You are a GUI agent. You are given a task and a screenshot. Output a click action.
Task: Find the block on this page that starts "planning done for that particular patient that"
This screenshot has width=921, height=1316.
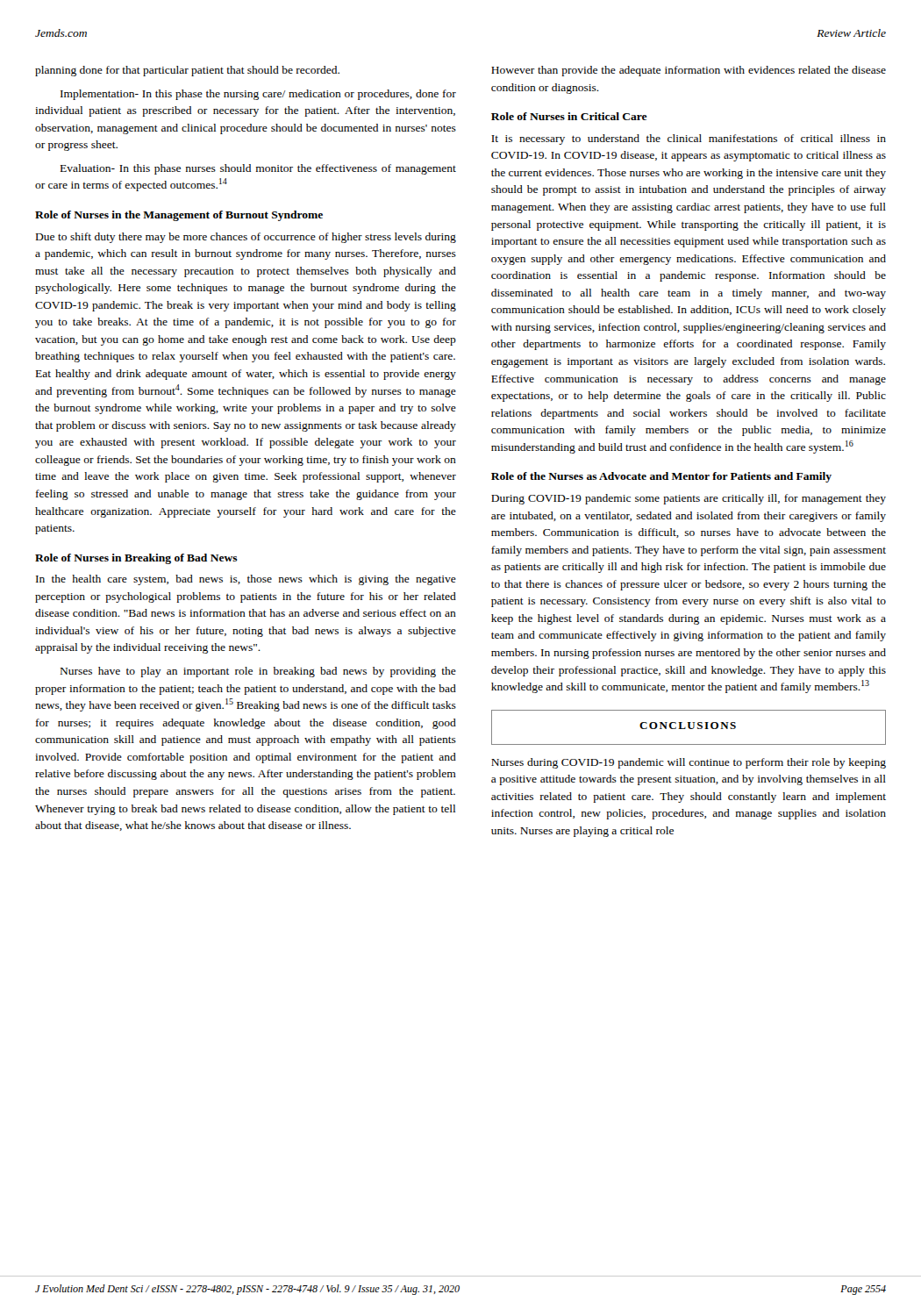(x=245, y=128)
